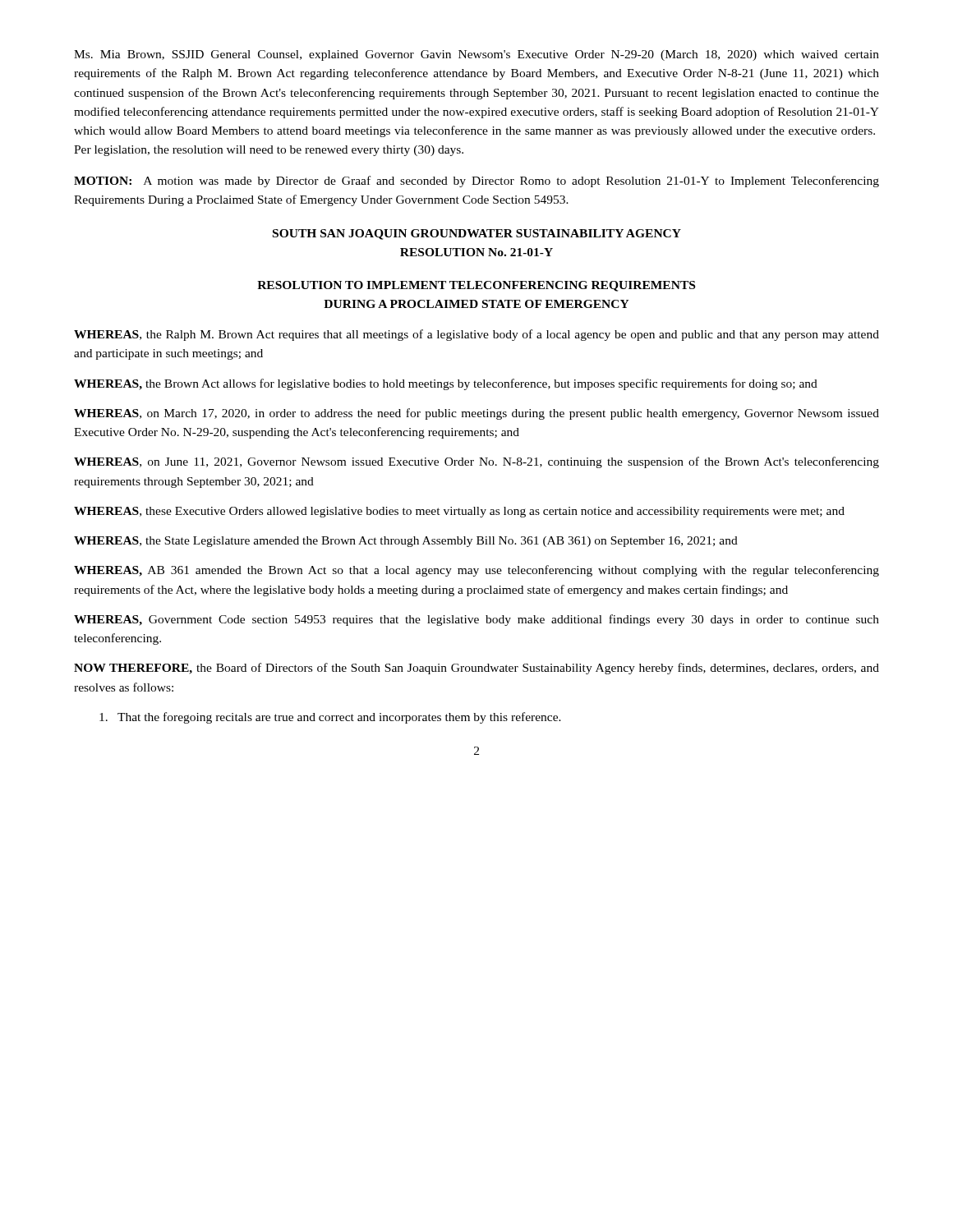
Task: Navigate to the text block starting "That the foregoing recitals are true and correct"
Action: point(476,716)
